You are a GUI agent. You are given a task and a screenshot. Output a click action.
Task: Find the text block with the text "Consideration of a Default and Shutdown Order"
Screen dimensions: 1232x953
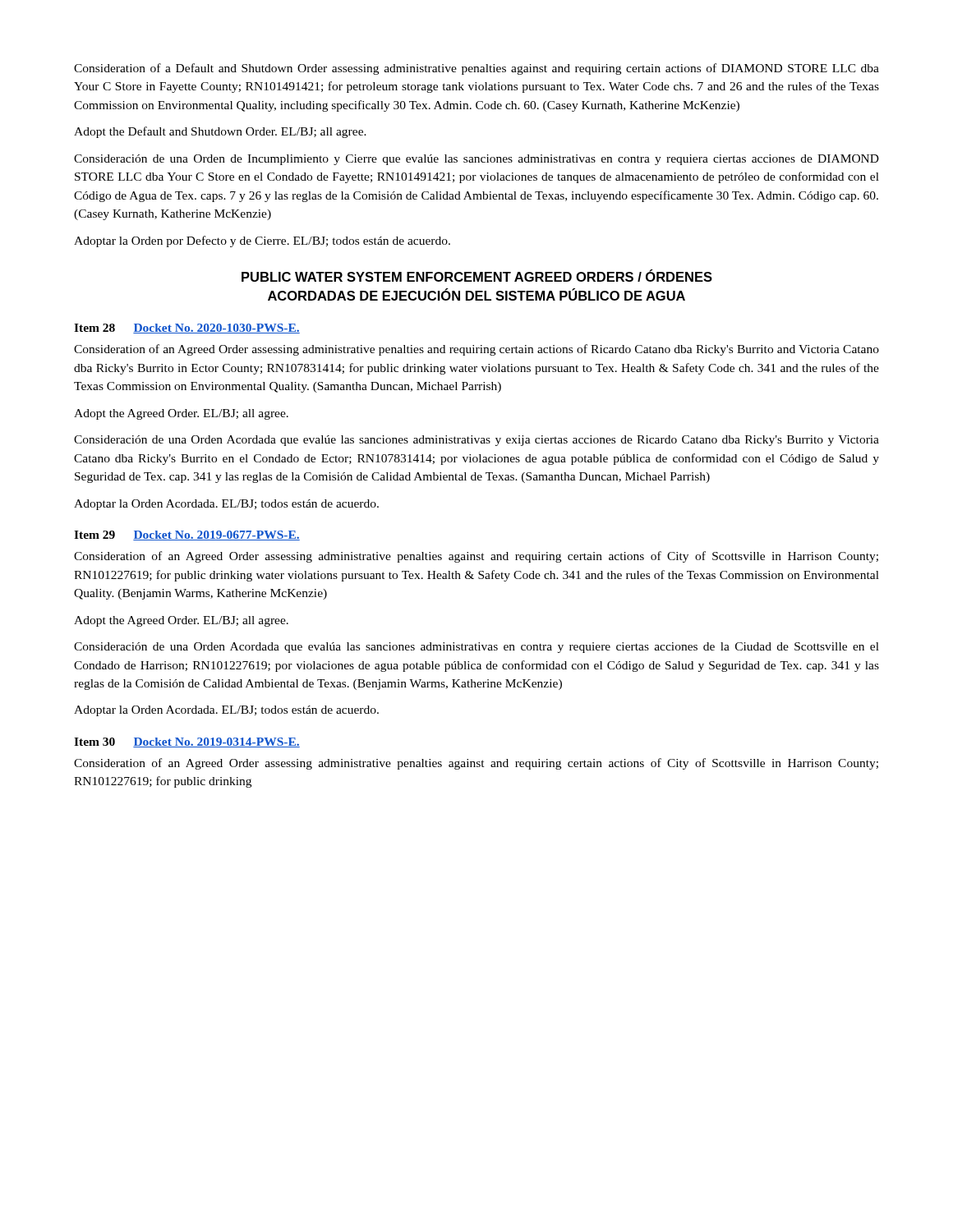pyautogui.click(x=476, y=87)
